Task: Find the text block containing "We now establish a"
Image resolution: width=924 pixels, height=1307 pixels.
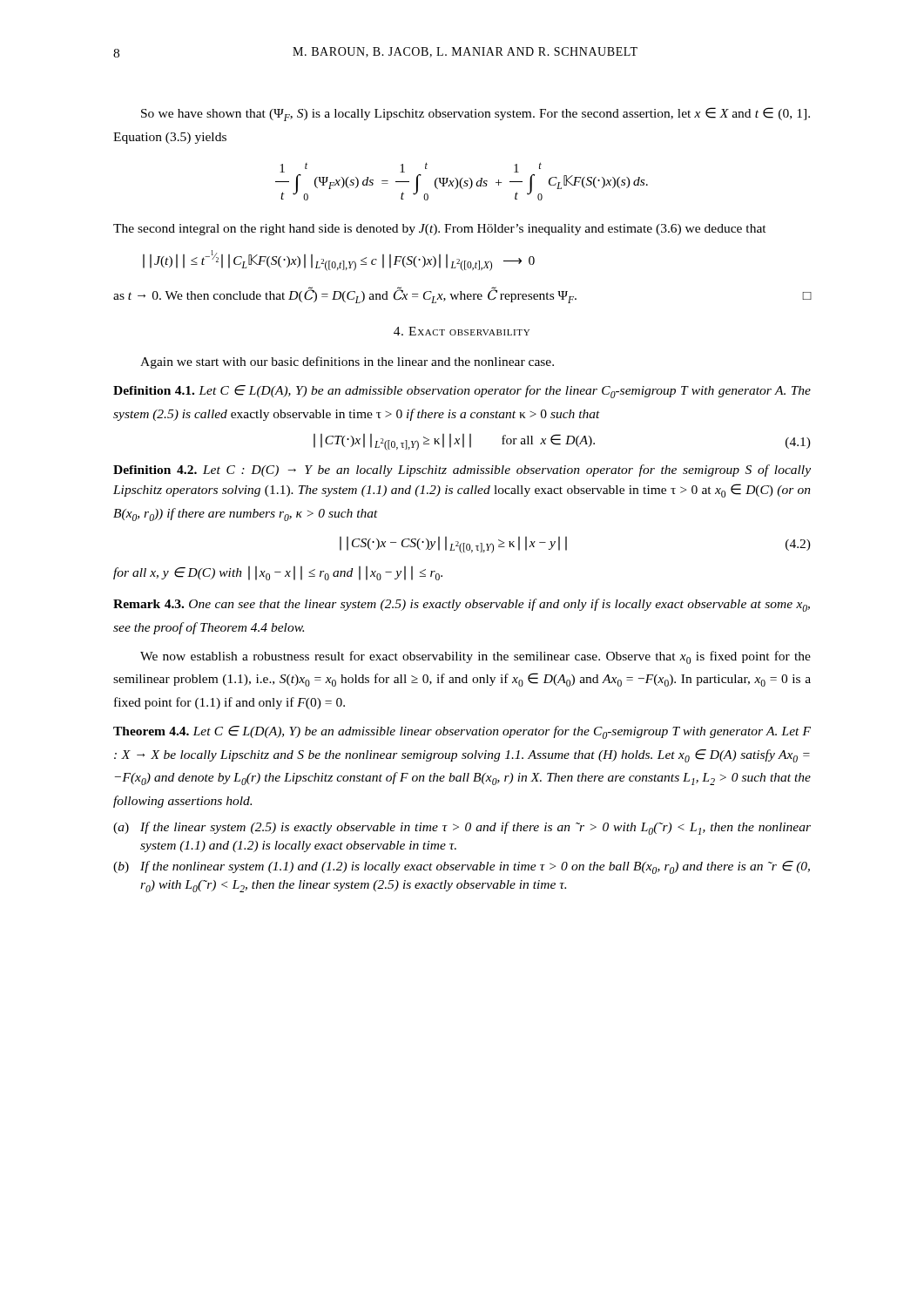Action: click(x=462, y=679)
